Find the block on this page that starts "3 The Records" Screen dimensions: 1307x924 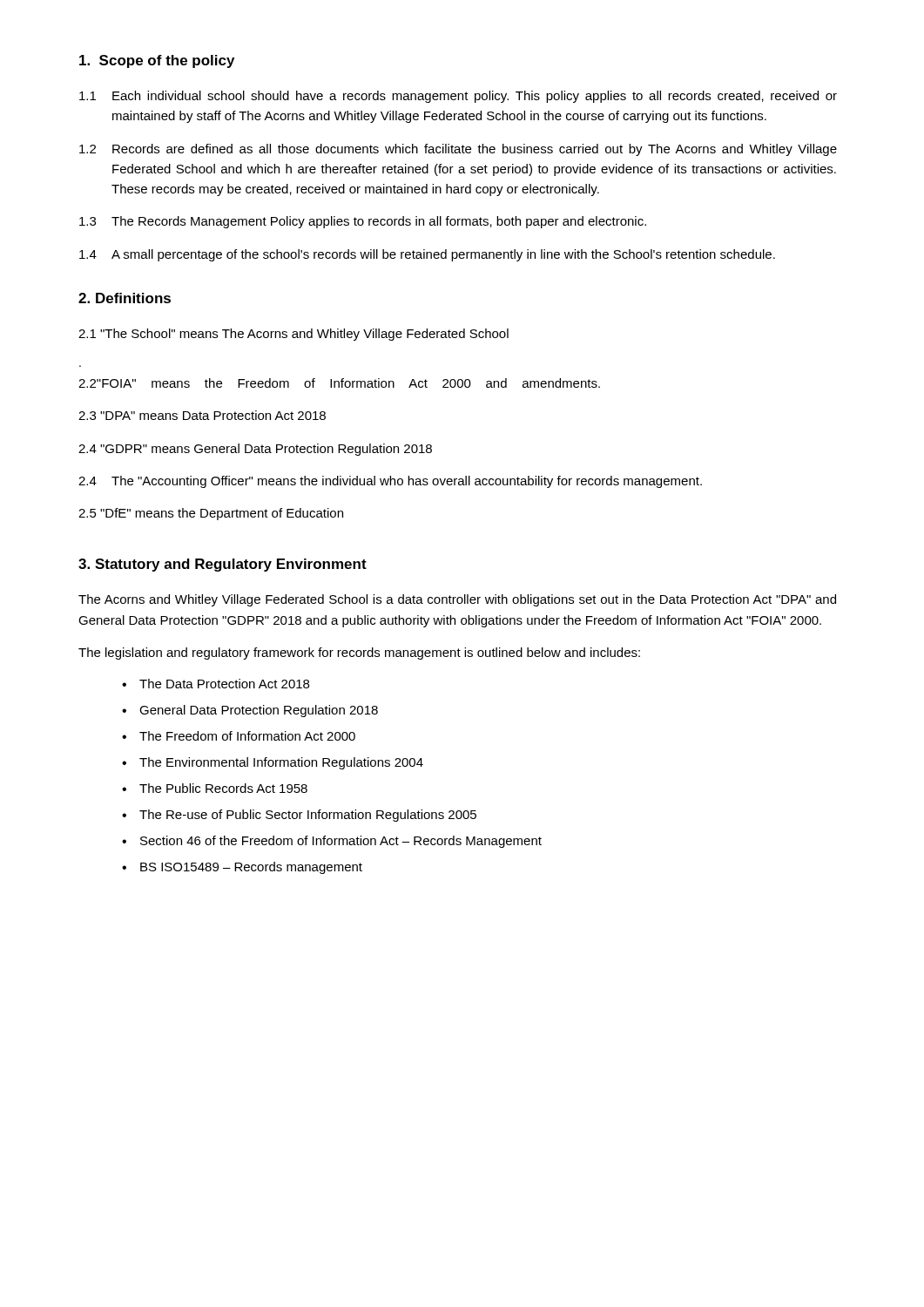point(458,221)
